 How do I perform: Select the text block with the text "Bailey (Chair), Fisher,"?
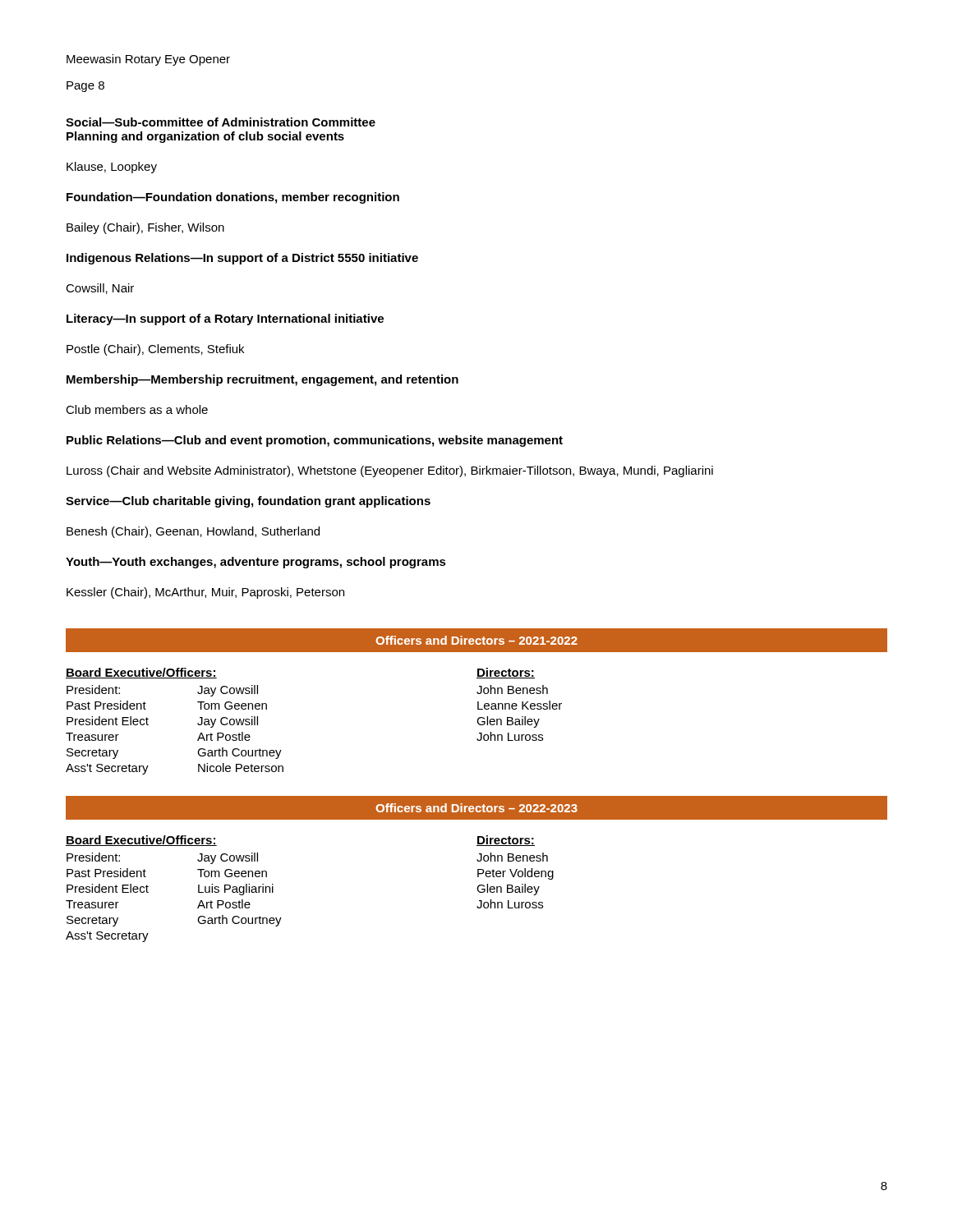[x=145, y=228]
